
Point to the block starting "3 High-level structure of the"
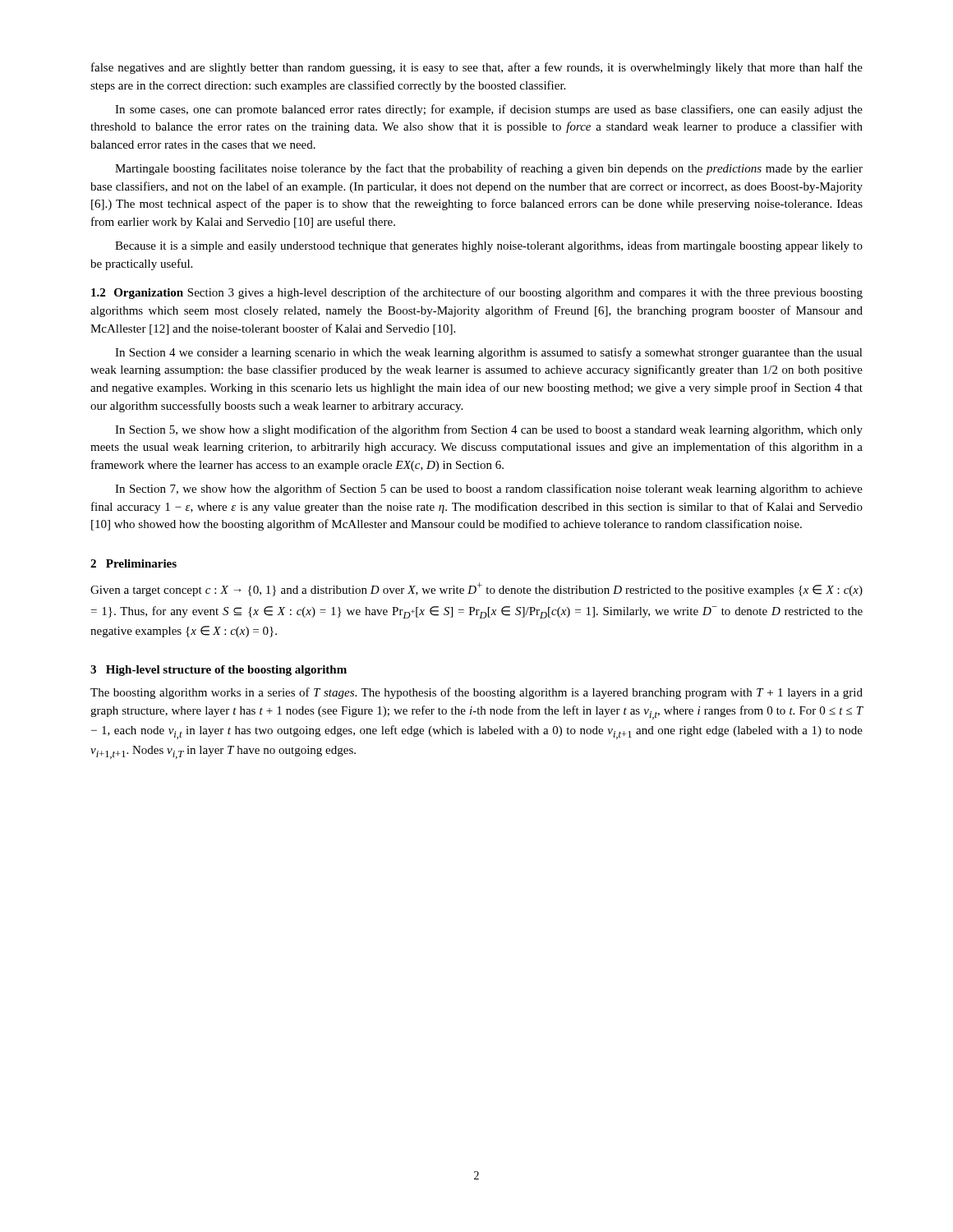(219, 671)
